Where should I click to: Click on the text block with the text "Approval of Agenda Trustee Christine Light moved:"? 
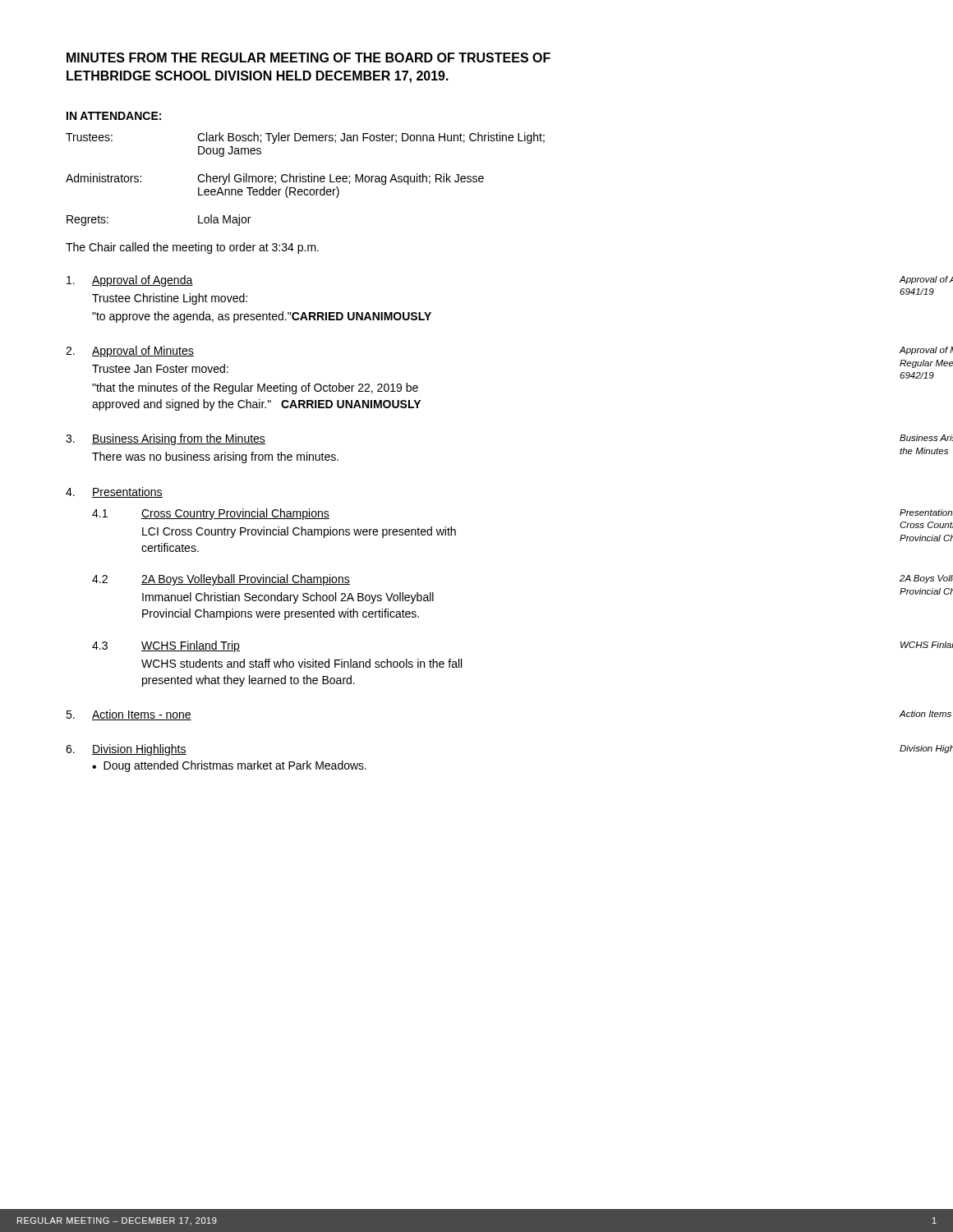point(130,281)
